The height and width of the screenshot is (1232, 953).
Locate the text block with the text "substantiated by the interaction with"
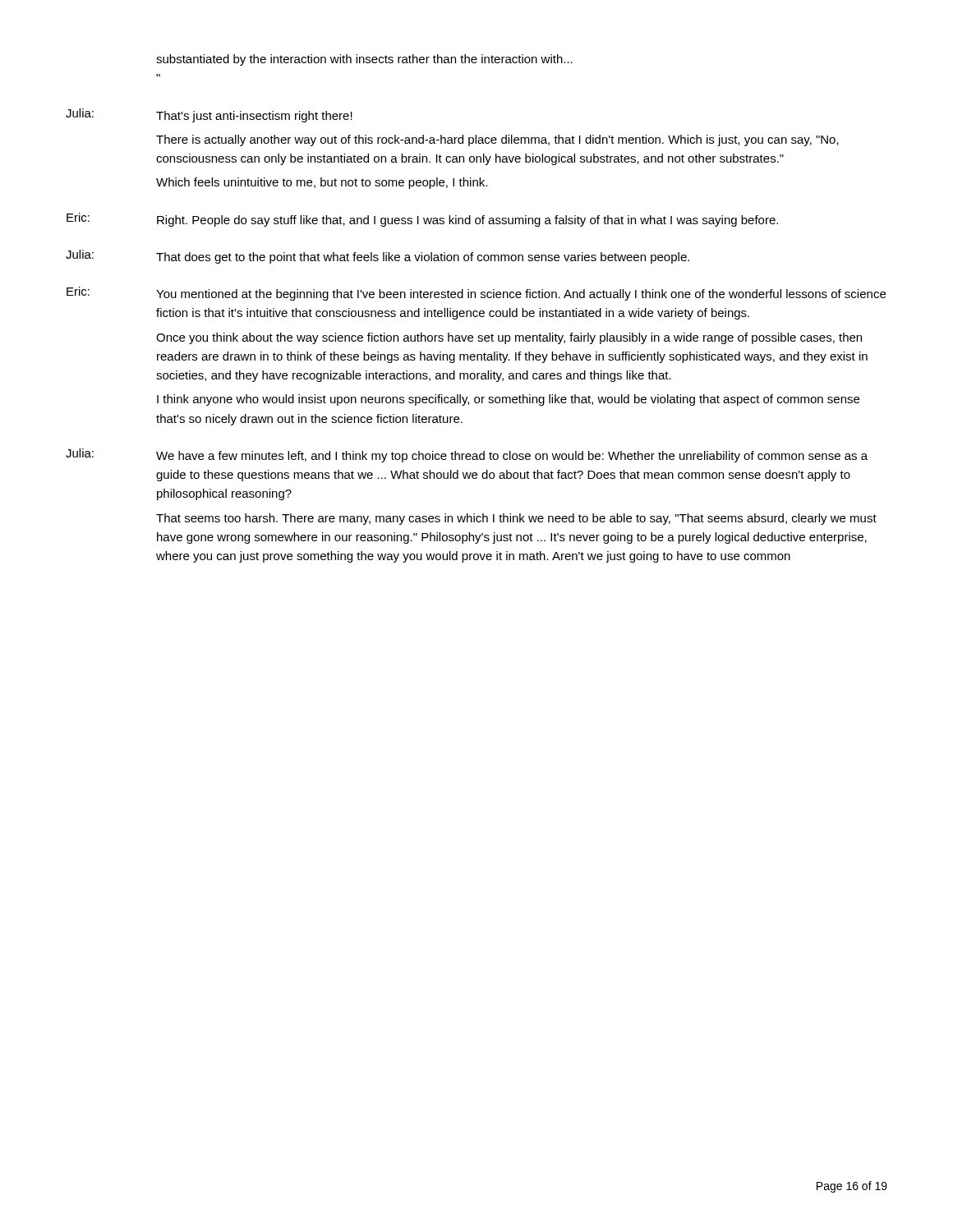point(522,68)
